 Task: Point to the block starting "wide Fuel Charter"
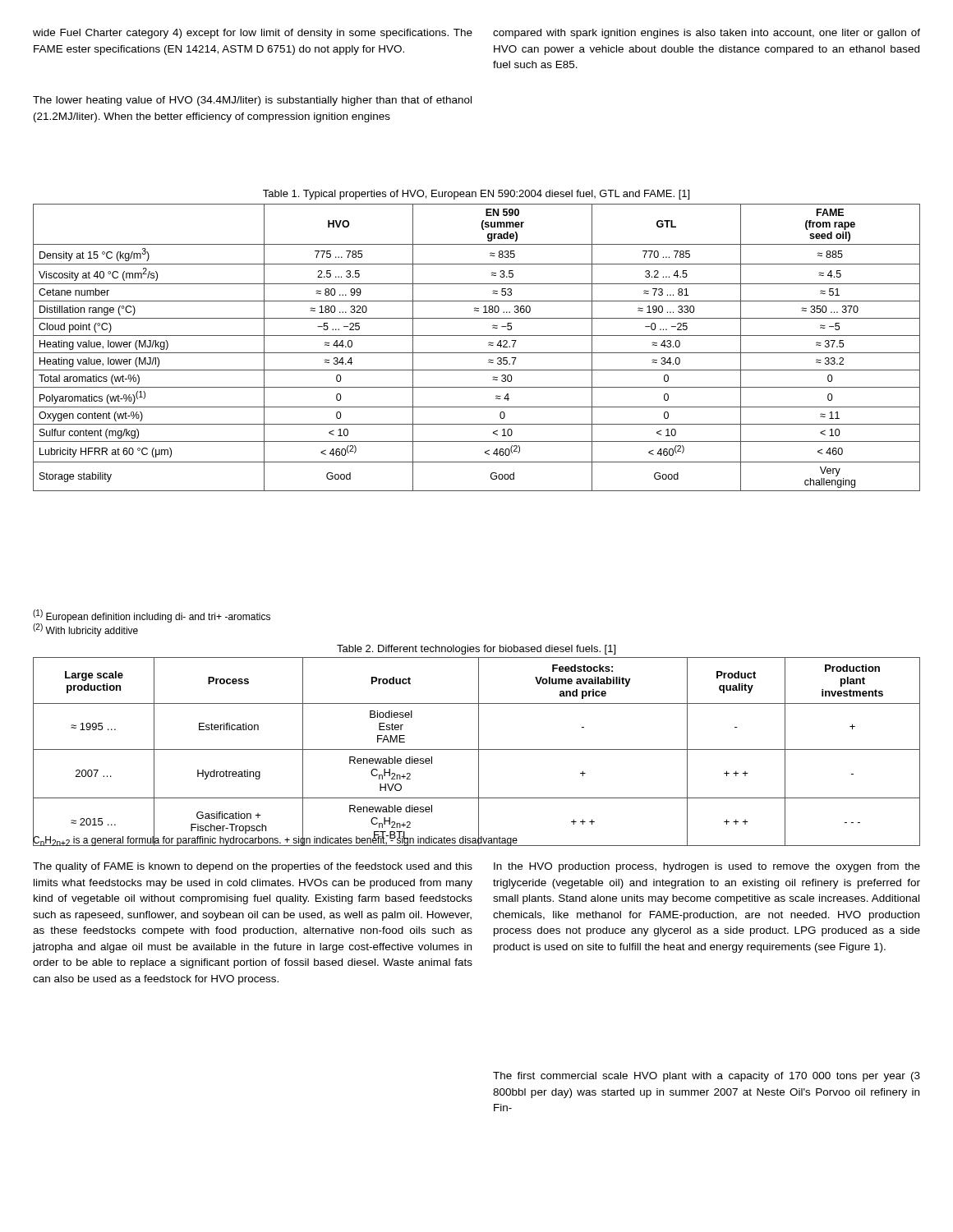[x=253, y=40]
